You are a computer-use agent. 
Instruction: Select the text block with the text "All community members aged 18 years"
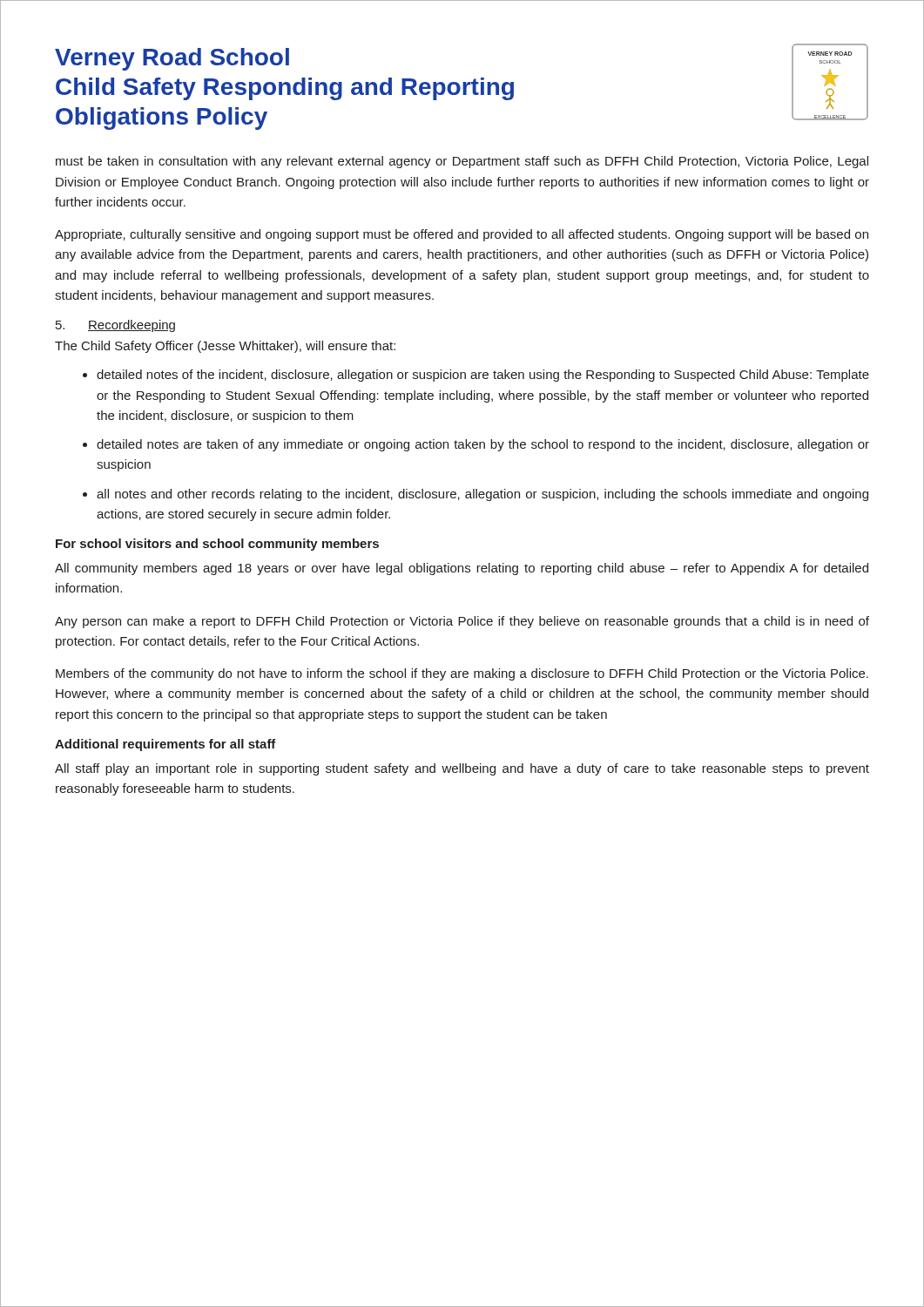click(462, 578)
